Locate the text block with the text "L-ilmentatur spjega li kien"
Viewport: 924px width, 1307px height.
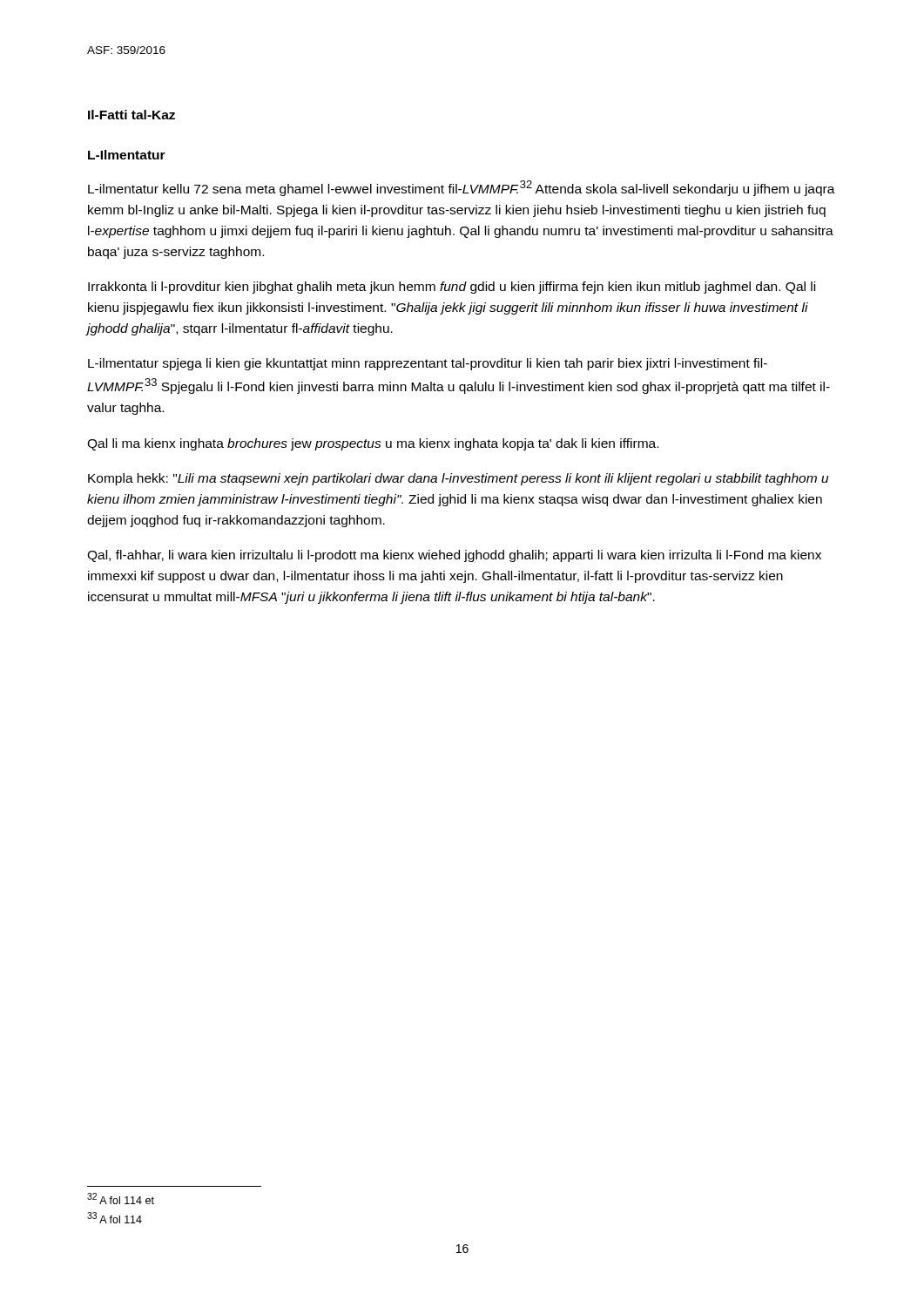[x=459, y=385]
